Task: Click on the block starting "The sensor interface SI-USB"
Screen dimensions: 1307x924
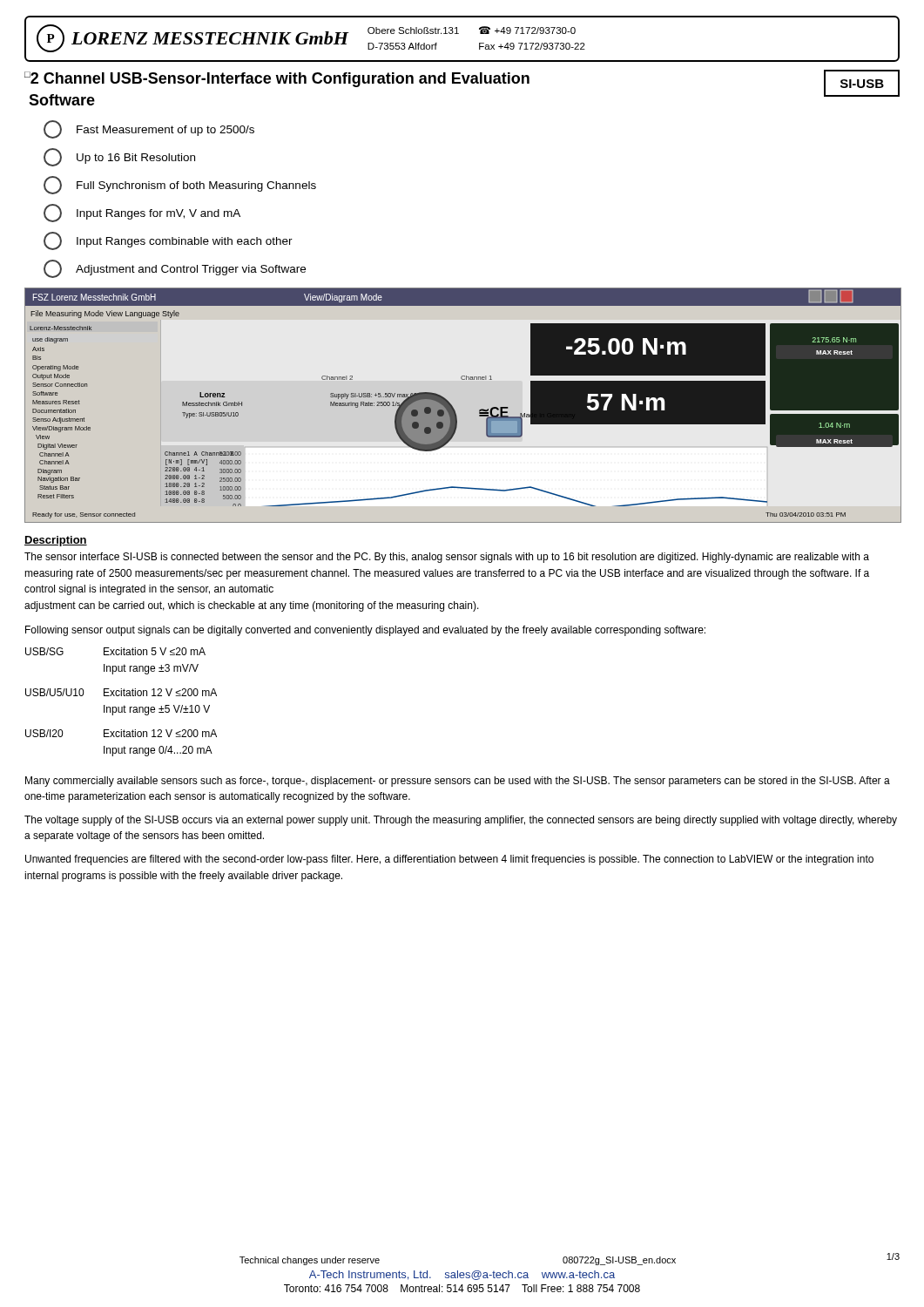Action: pos(447,581)
